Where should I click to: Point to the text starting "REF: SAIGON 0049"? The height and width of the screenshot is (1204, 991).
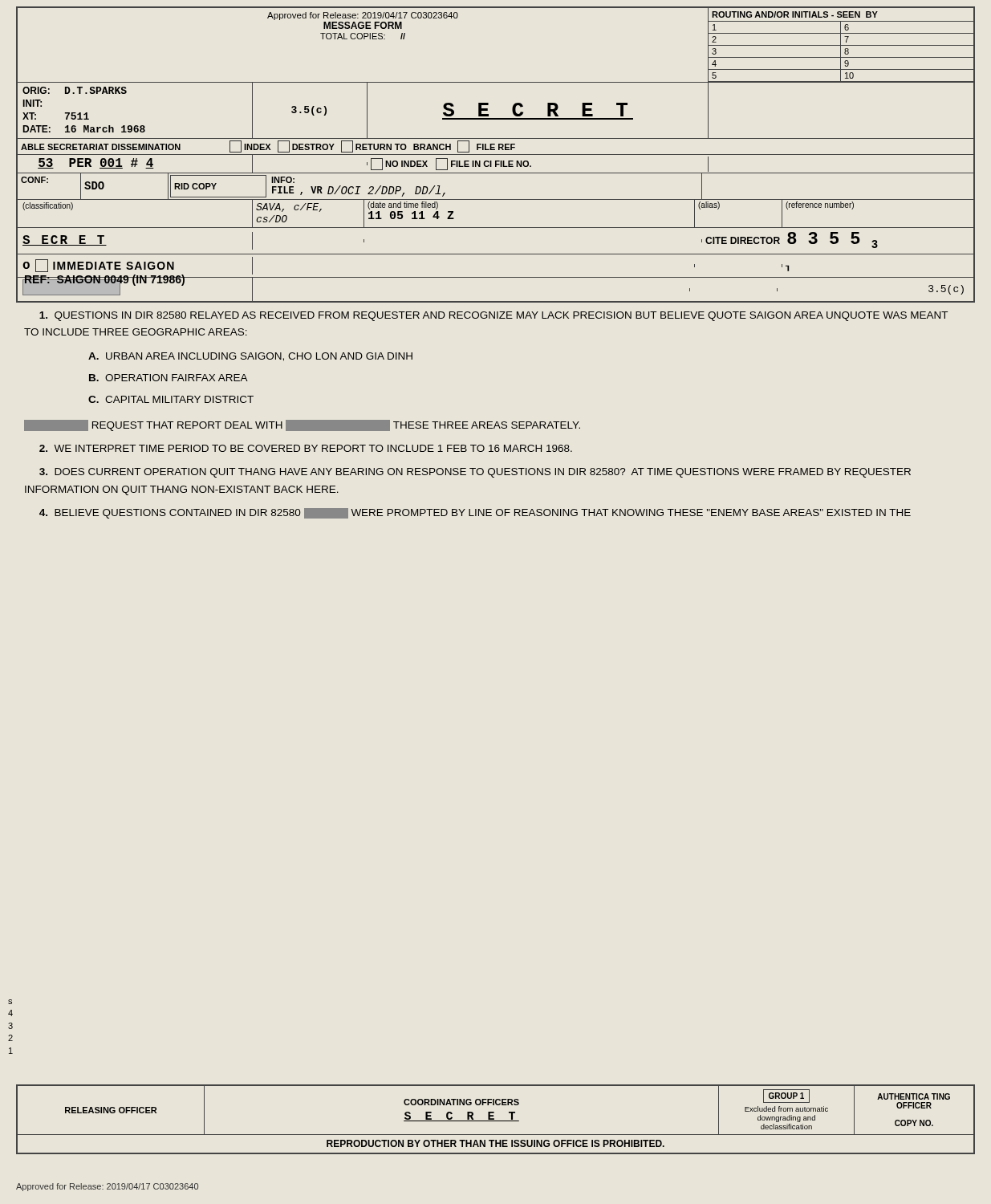[105, 279]
